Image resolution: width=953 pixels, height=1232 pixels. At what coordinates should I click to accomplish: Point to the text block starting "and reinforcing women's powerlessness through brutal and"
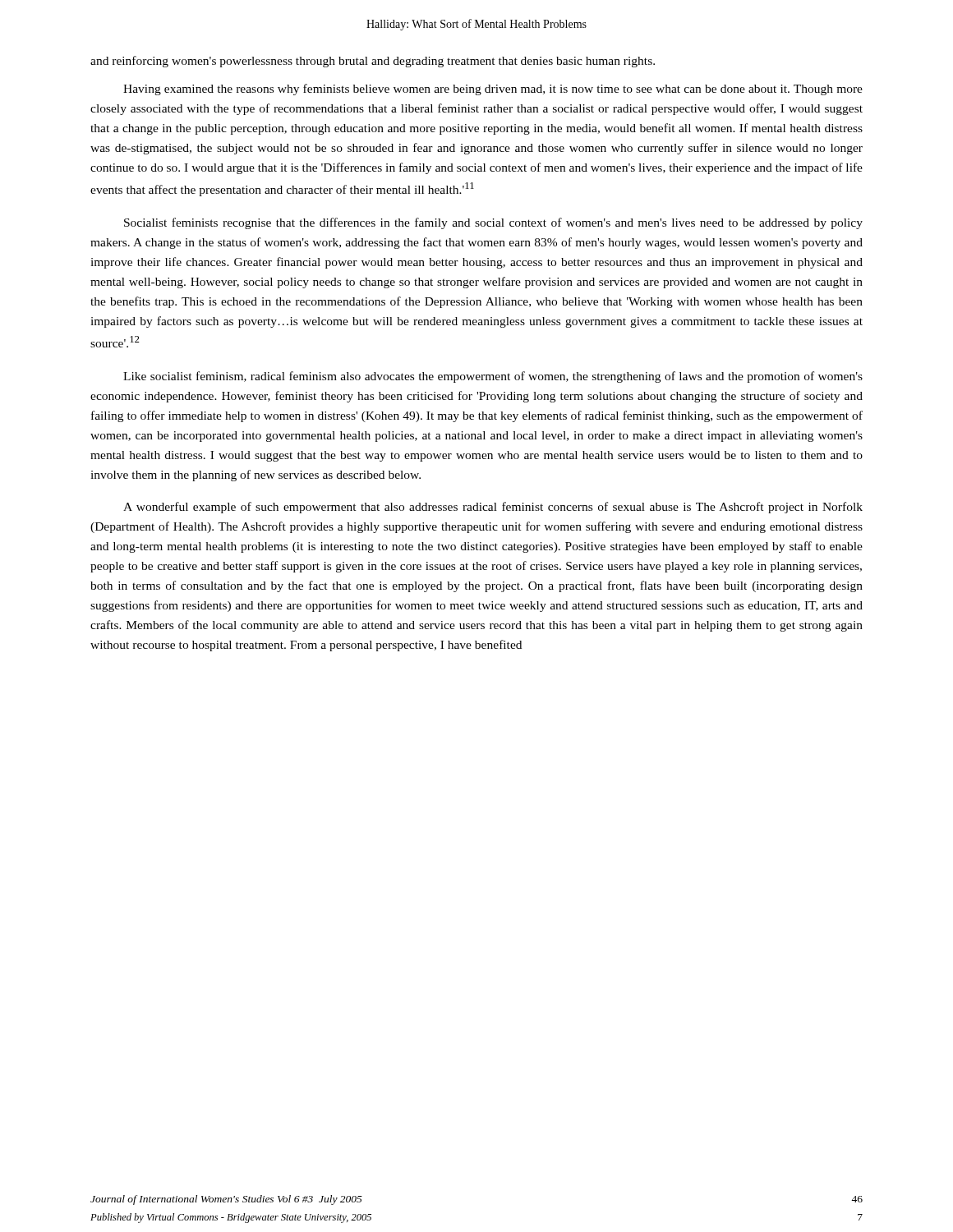pyautogui.click(x=373, y=62)
